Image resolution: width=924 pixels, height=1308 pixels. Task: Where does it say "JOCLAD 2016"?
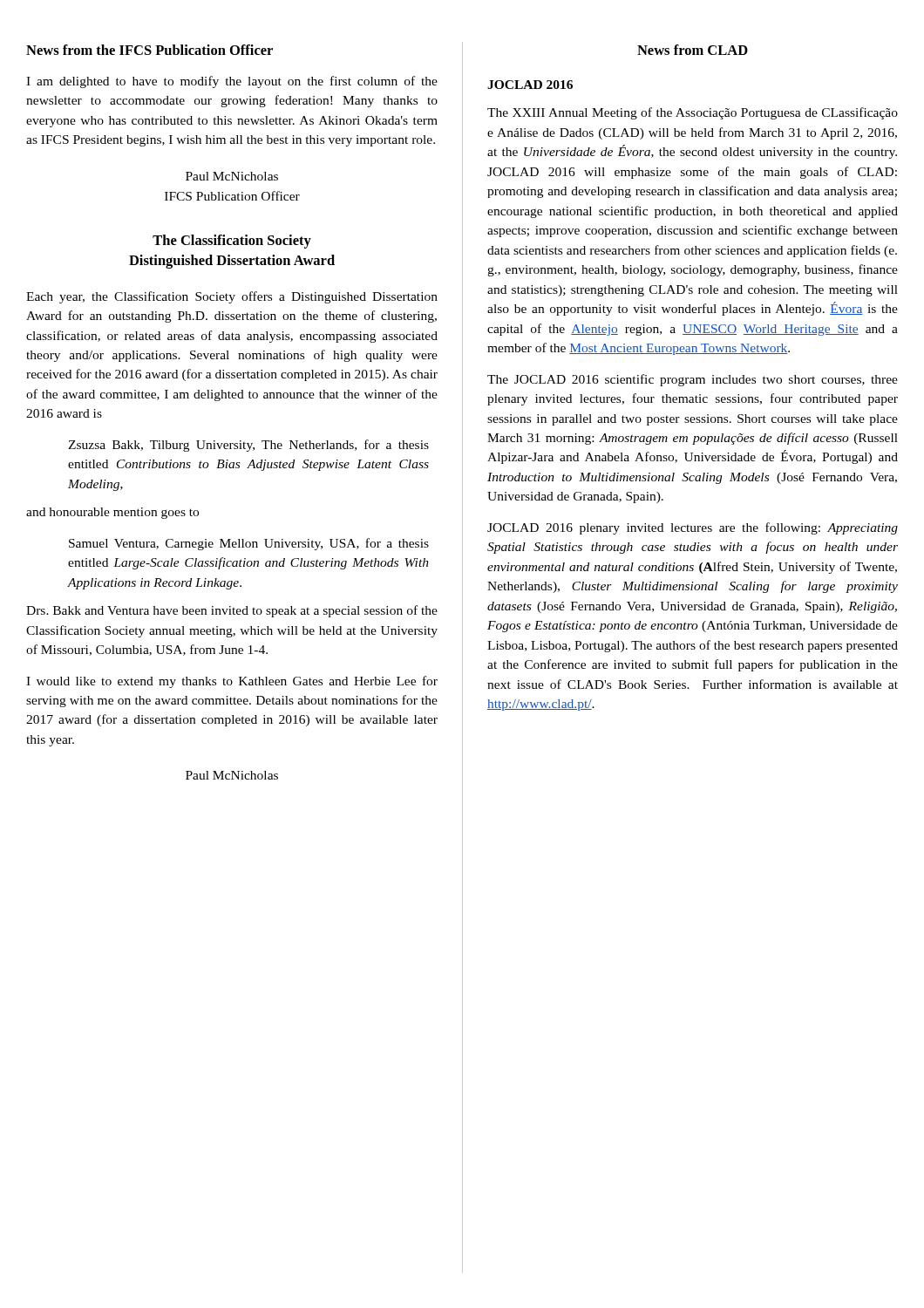click(x=530, y=85)
